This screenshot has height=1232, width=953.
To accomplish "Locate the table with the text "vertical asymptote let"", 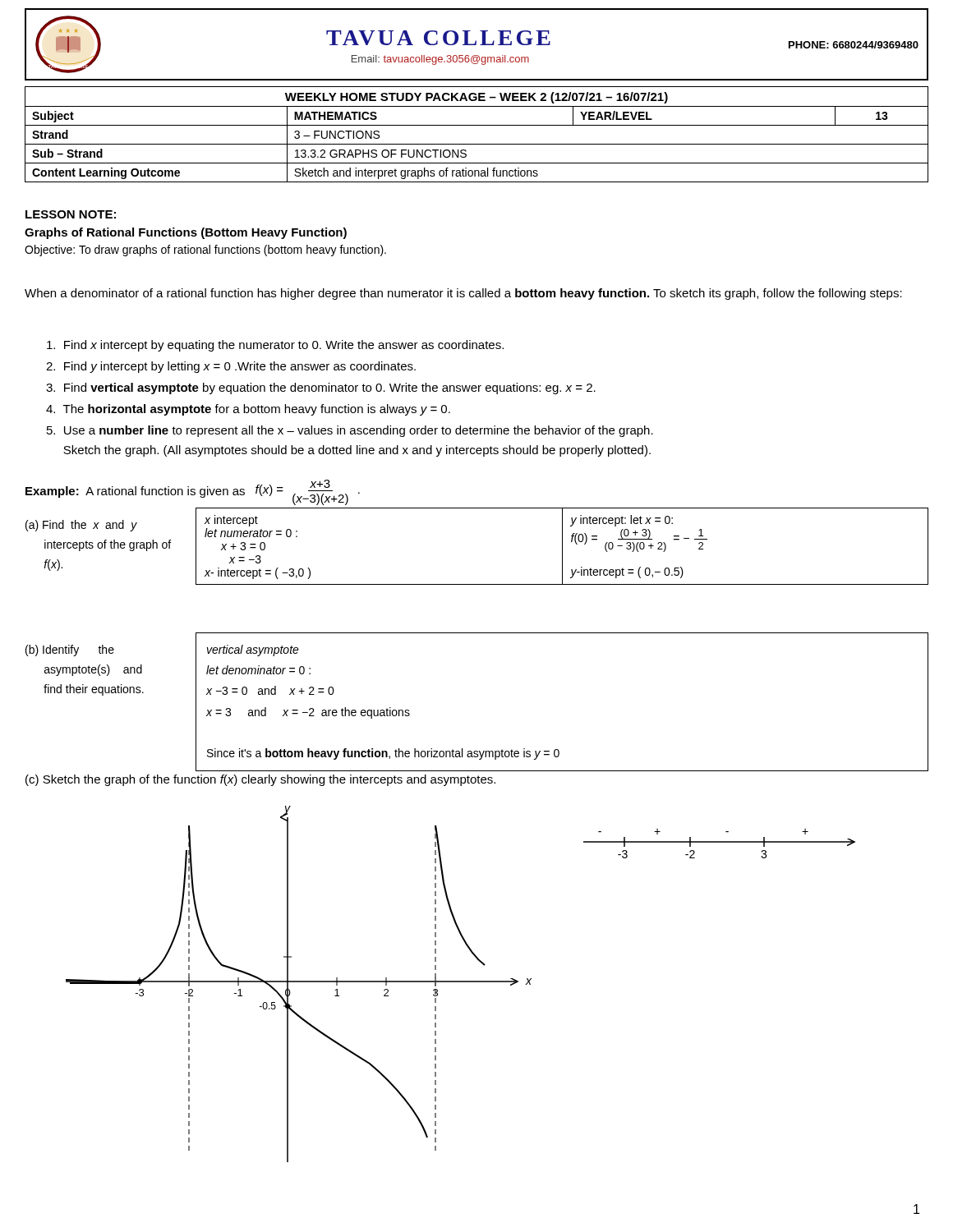I will pos(562,702).
